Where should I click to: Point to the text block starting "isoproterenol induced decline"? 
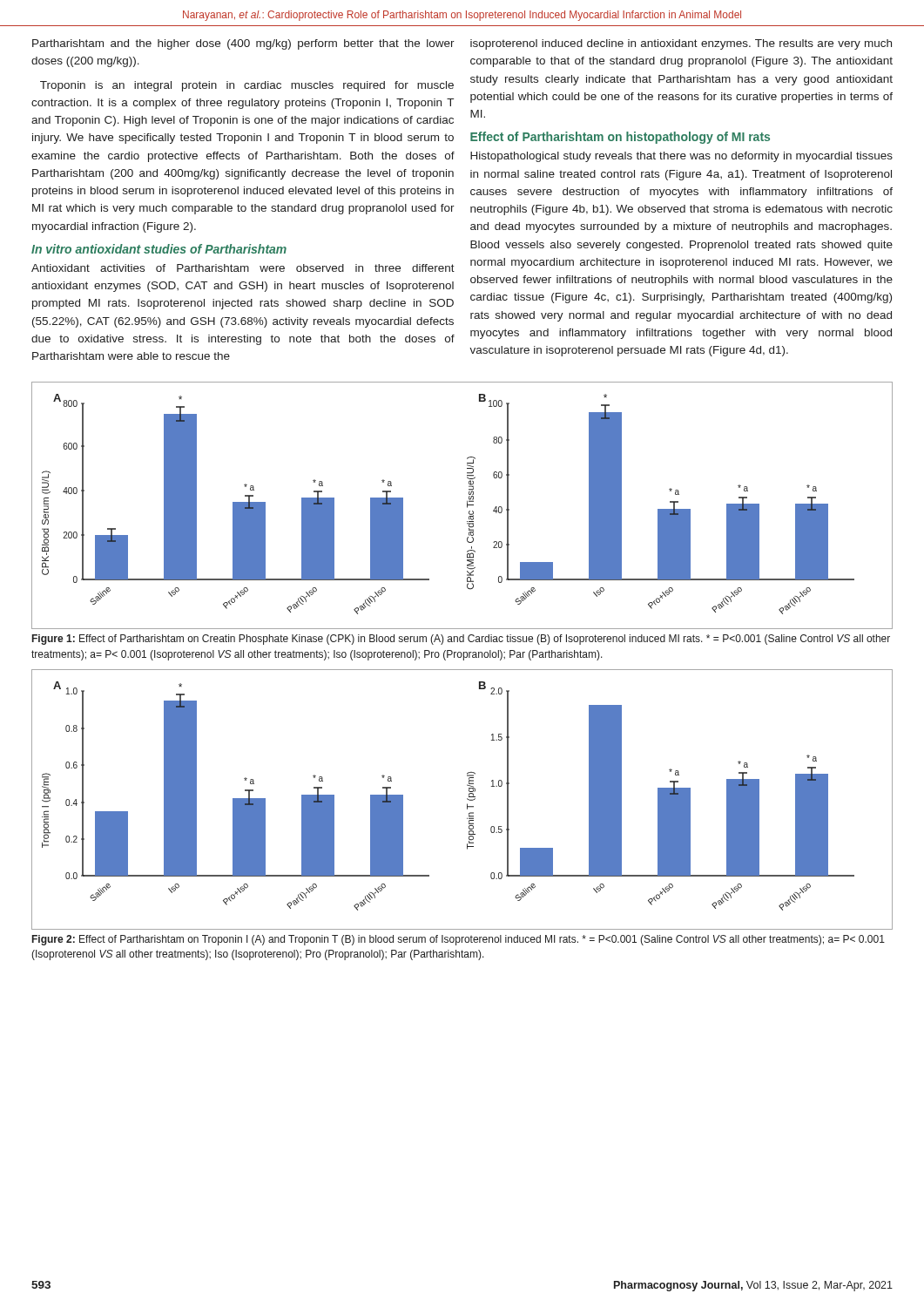[x=681, y=79]
